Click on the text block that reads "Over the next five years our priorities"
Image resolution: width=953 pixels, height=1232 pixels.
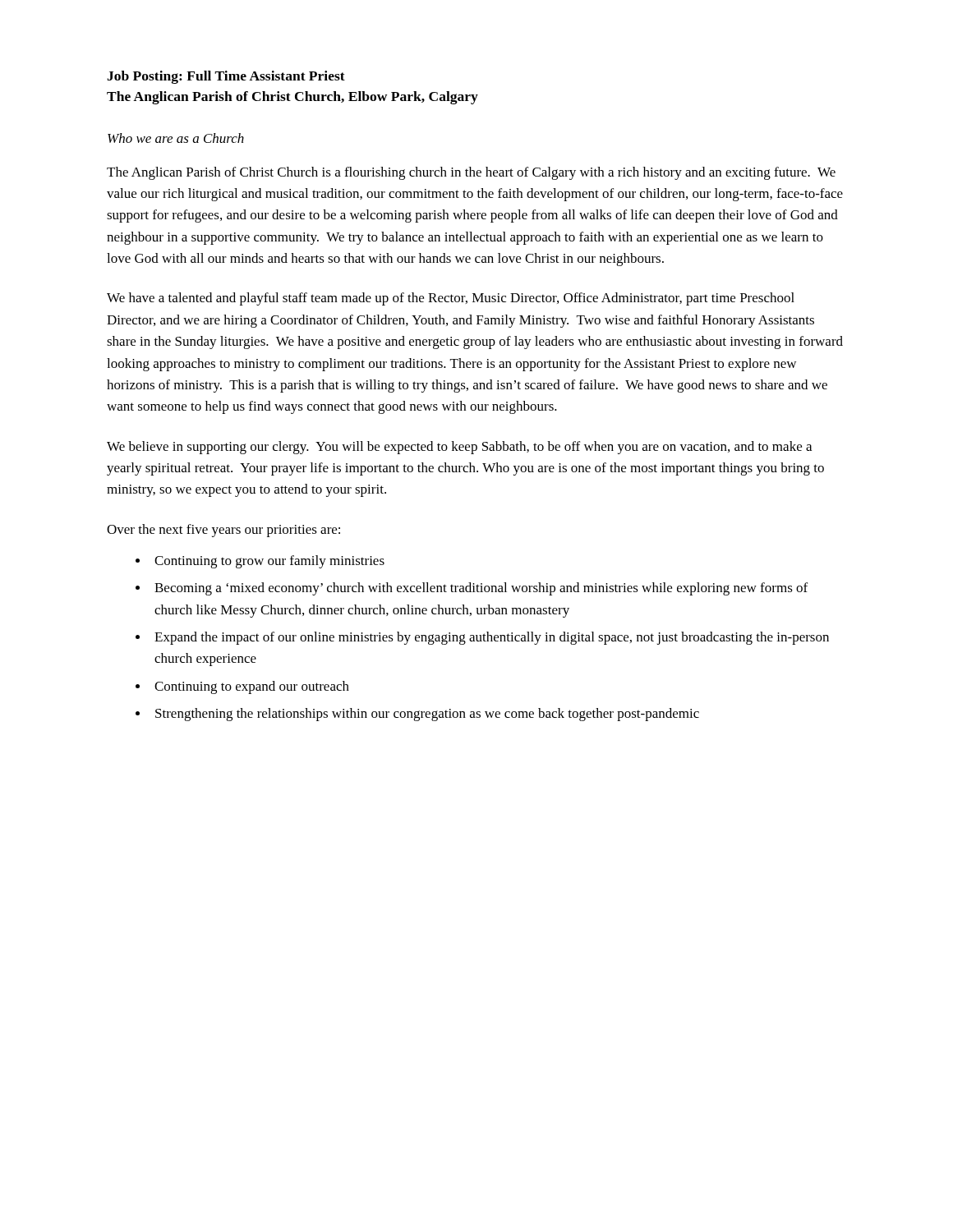tap(224, 529)
